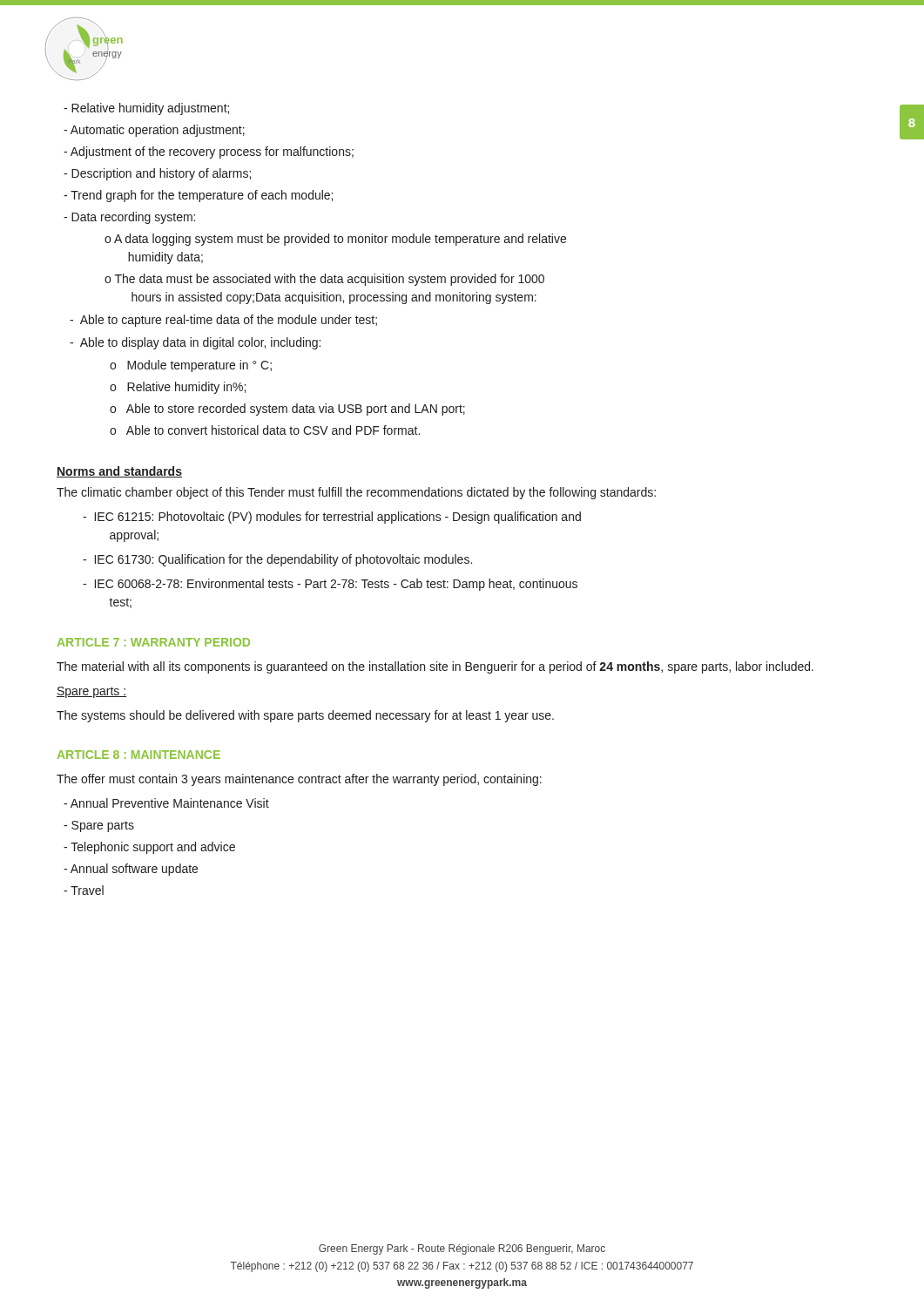Locate the text starting "Telephonic support and advice"
The height and width of the screenshot is (1307, 924).
(150, 847)
